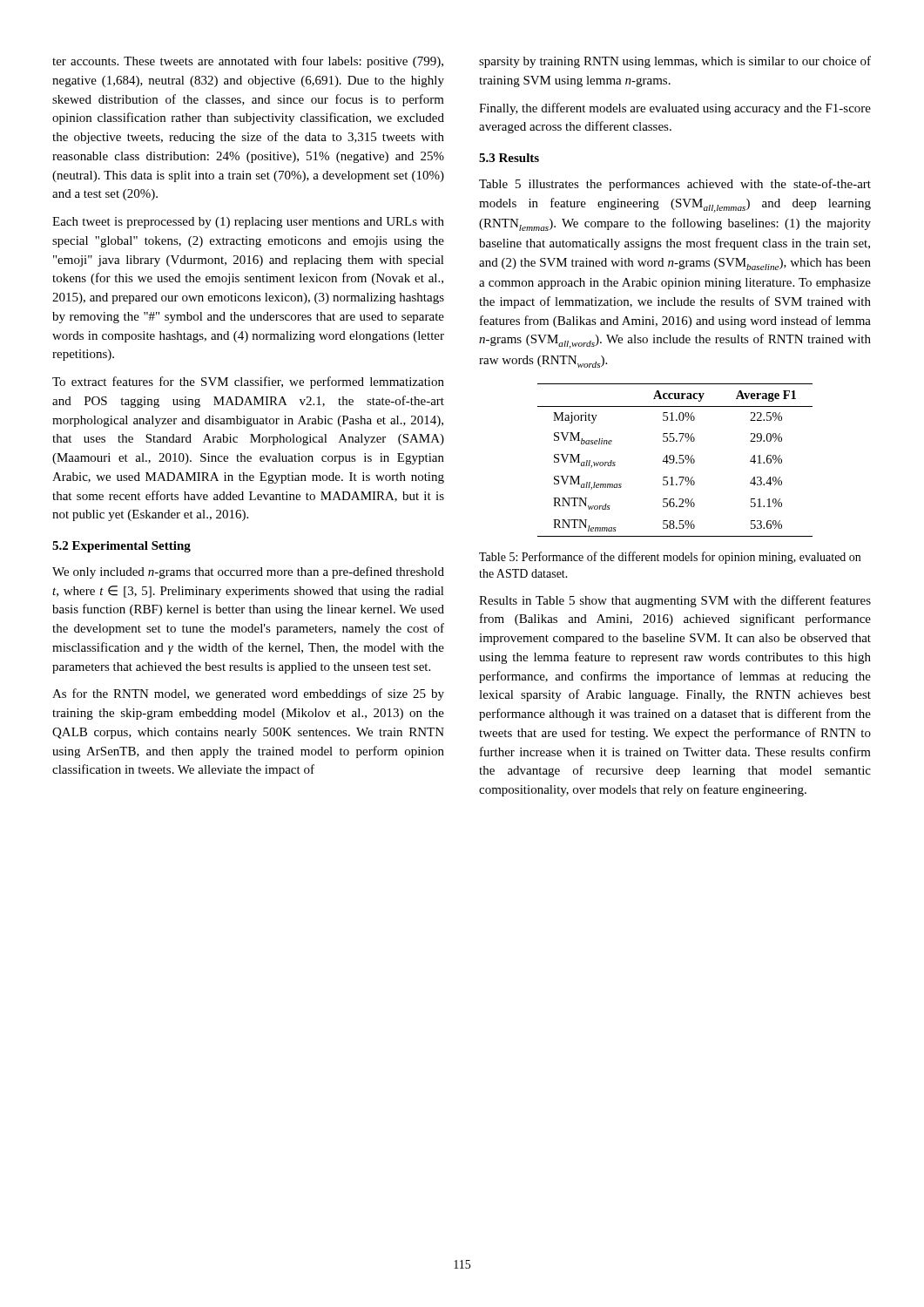The height and width of the screenshot is (1307, 924).
Task: Click on the text block that says "To extract features for the SVM"
Action: point(248,449)
